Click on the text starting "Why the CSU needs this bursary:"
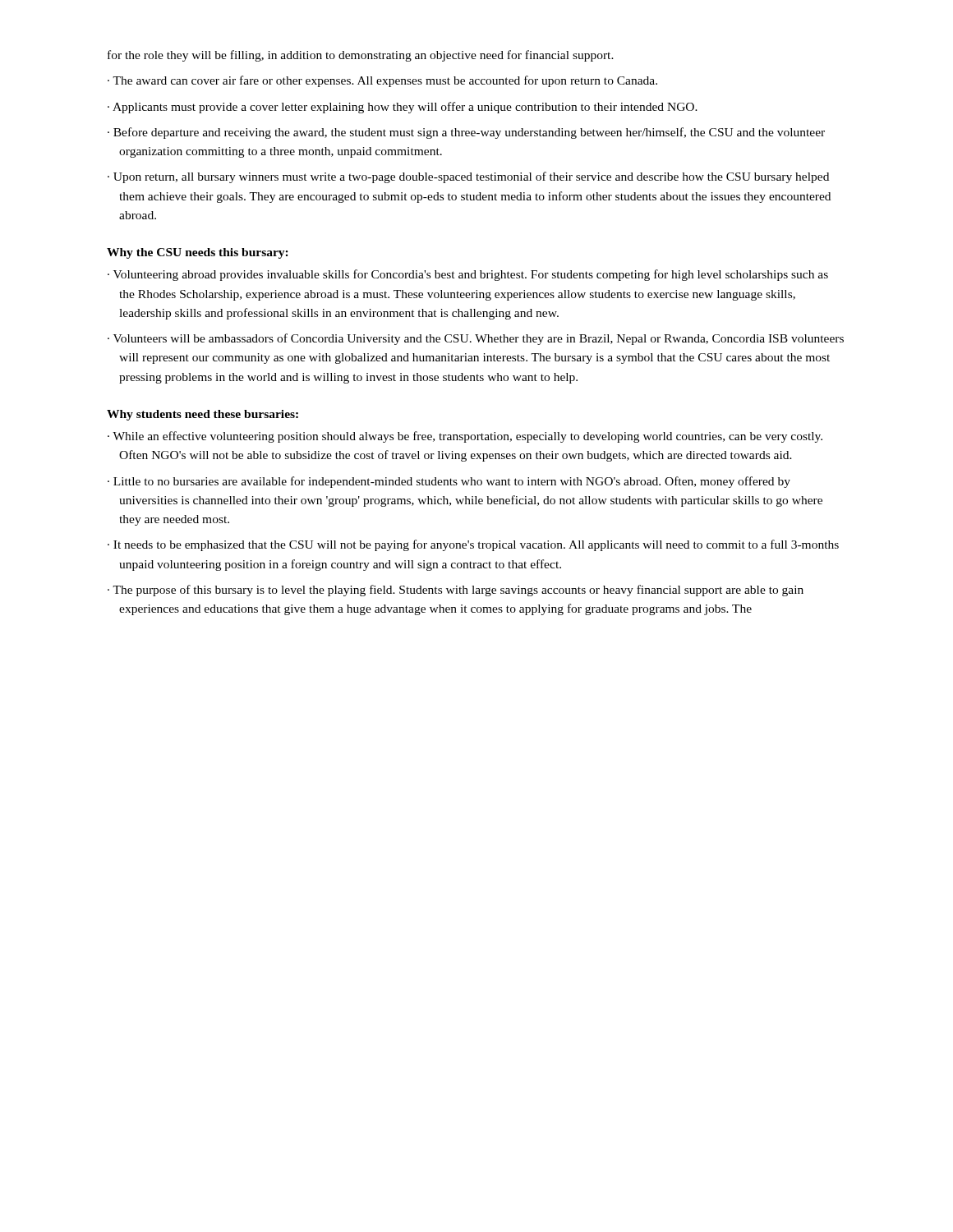 pyautogui.click(x=198, y=252)
